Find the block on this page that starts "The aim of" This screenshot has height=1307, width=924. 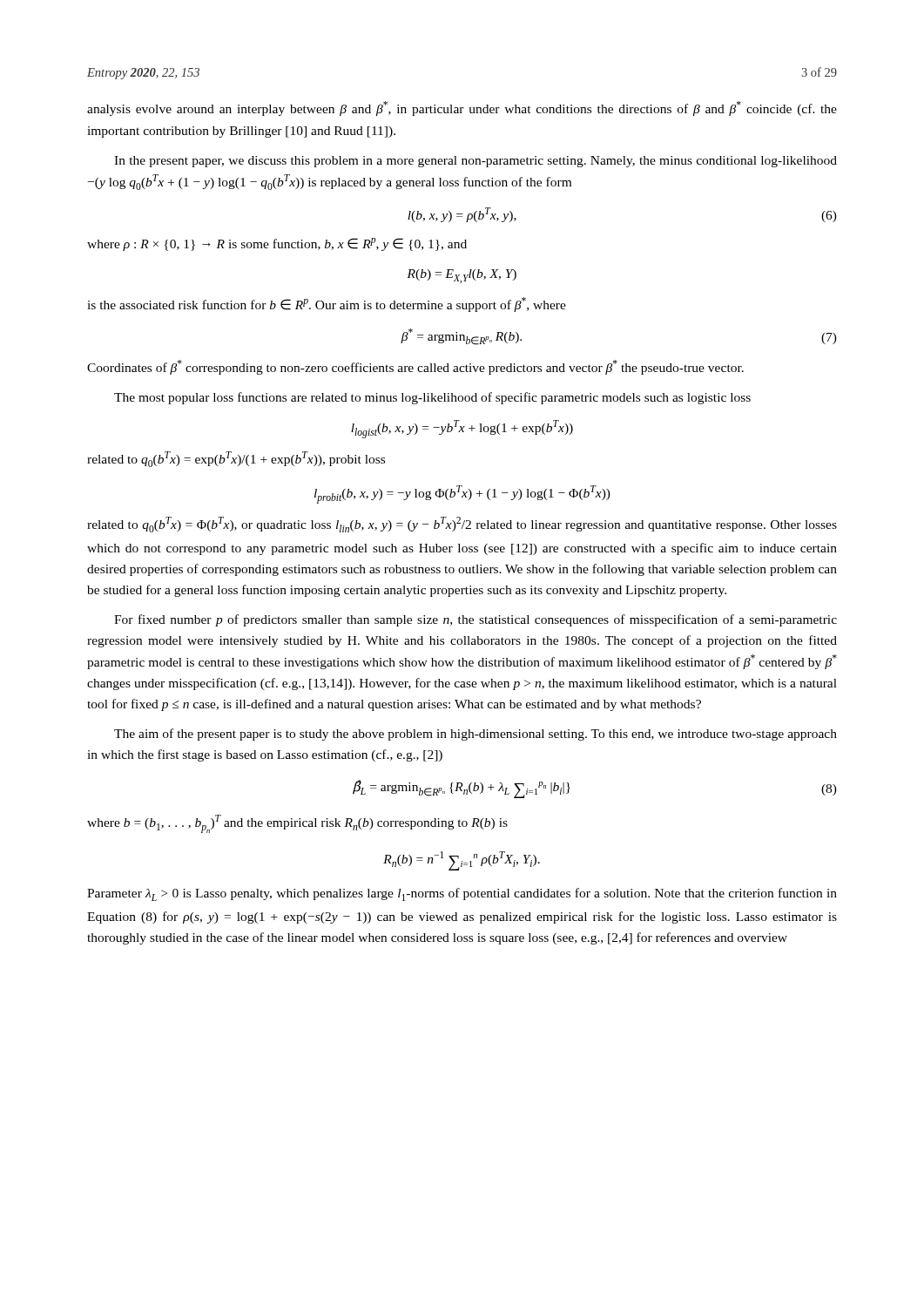pyautogui.click(x=462, y=744)
